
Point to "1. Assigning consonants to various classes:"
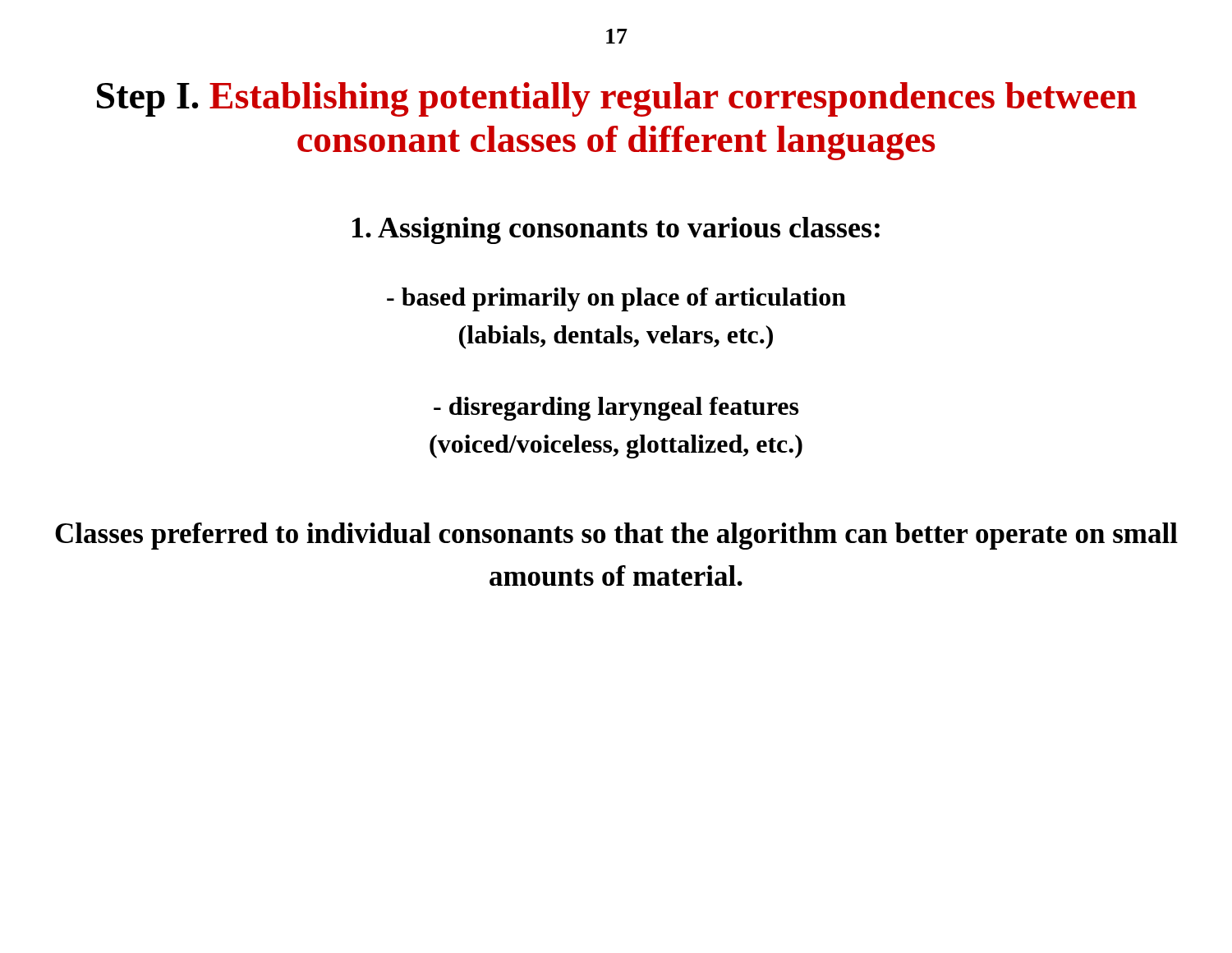(x=616, y=228)
